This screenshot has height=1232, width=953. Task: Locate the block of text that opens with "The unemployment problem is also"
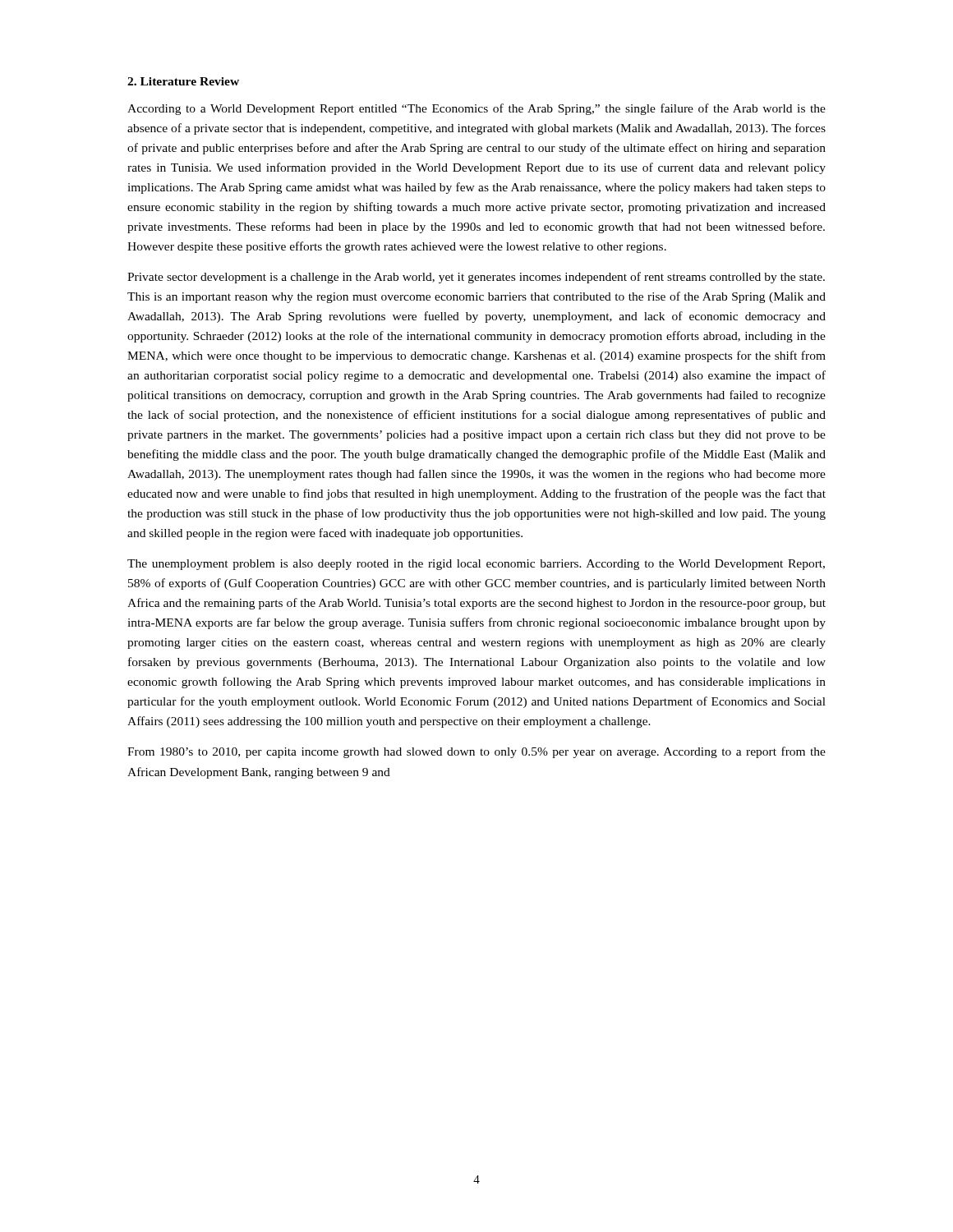click(x=476, y=642)
